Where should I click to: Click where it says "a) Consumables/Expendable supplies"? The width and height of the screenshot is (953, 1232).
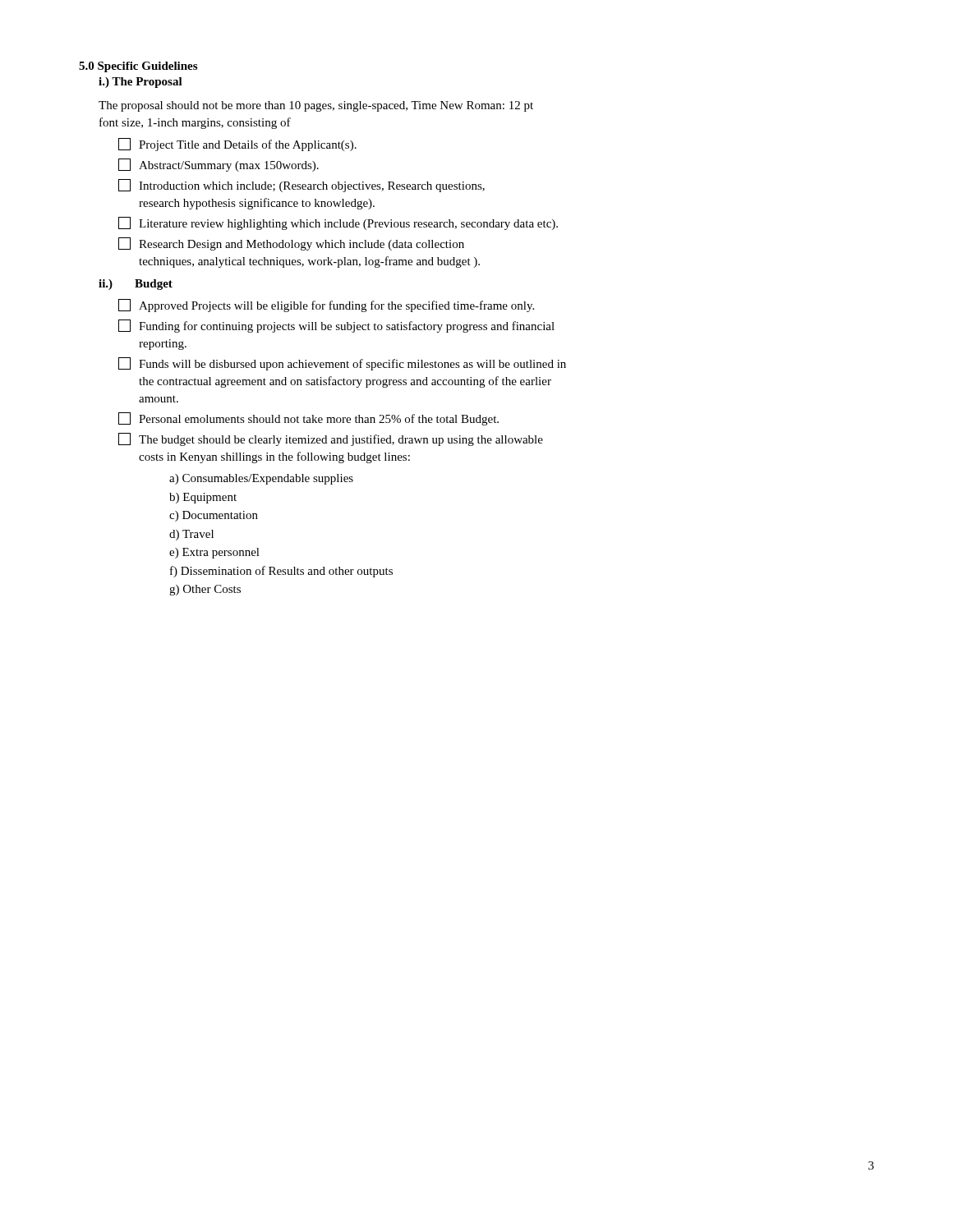[261, 478]
